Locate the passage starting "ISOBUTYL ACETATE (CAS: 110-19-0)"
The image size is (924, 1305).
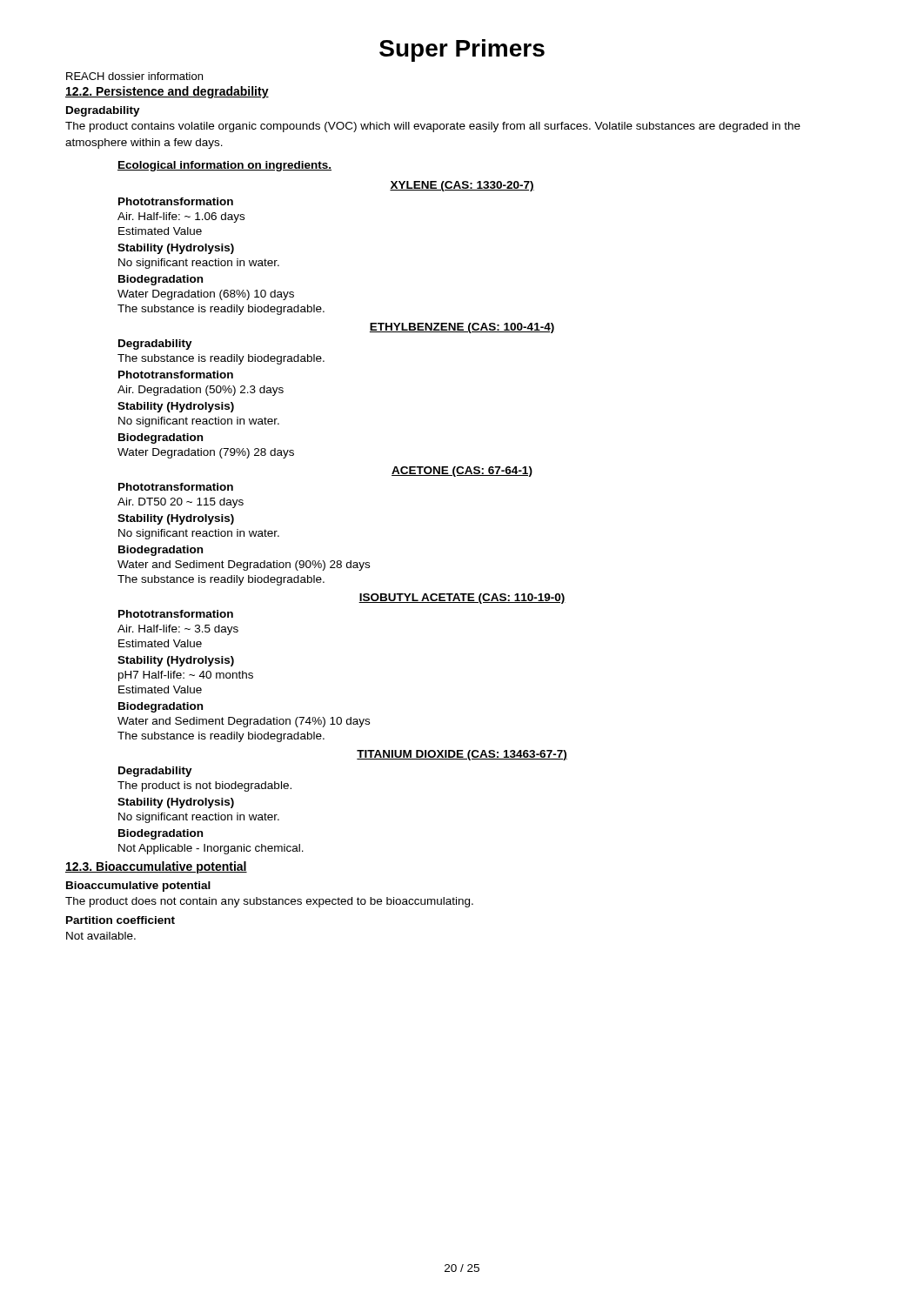[x=462, y=597]
